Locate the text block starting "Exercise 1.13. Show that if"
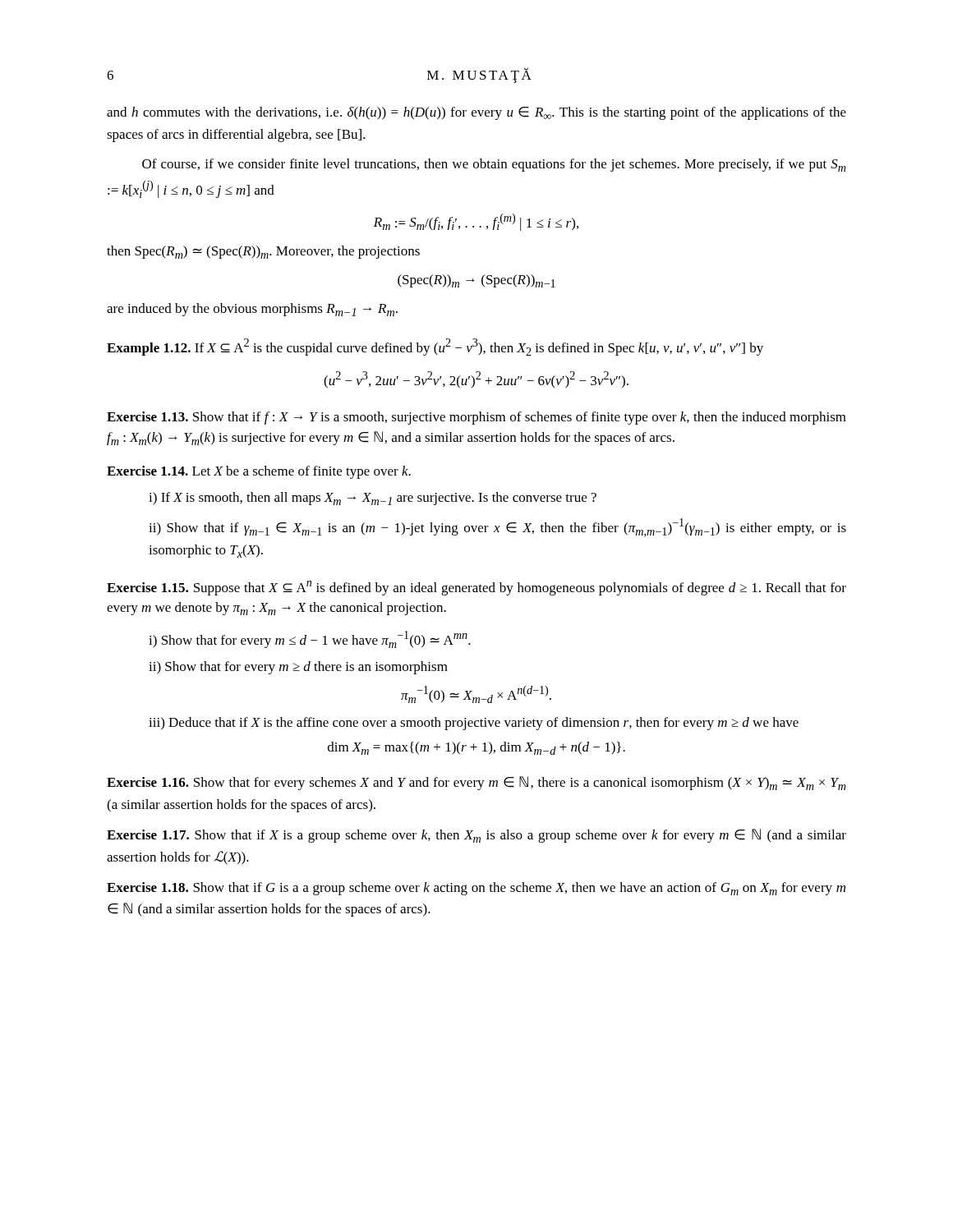Screen dimensions: 1232x953 tap(476, 428)
